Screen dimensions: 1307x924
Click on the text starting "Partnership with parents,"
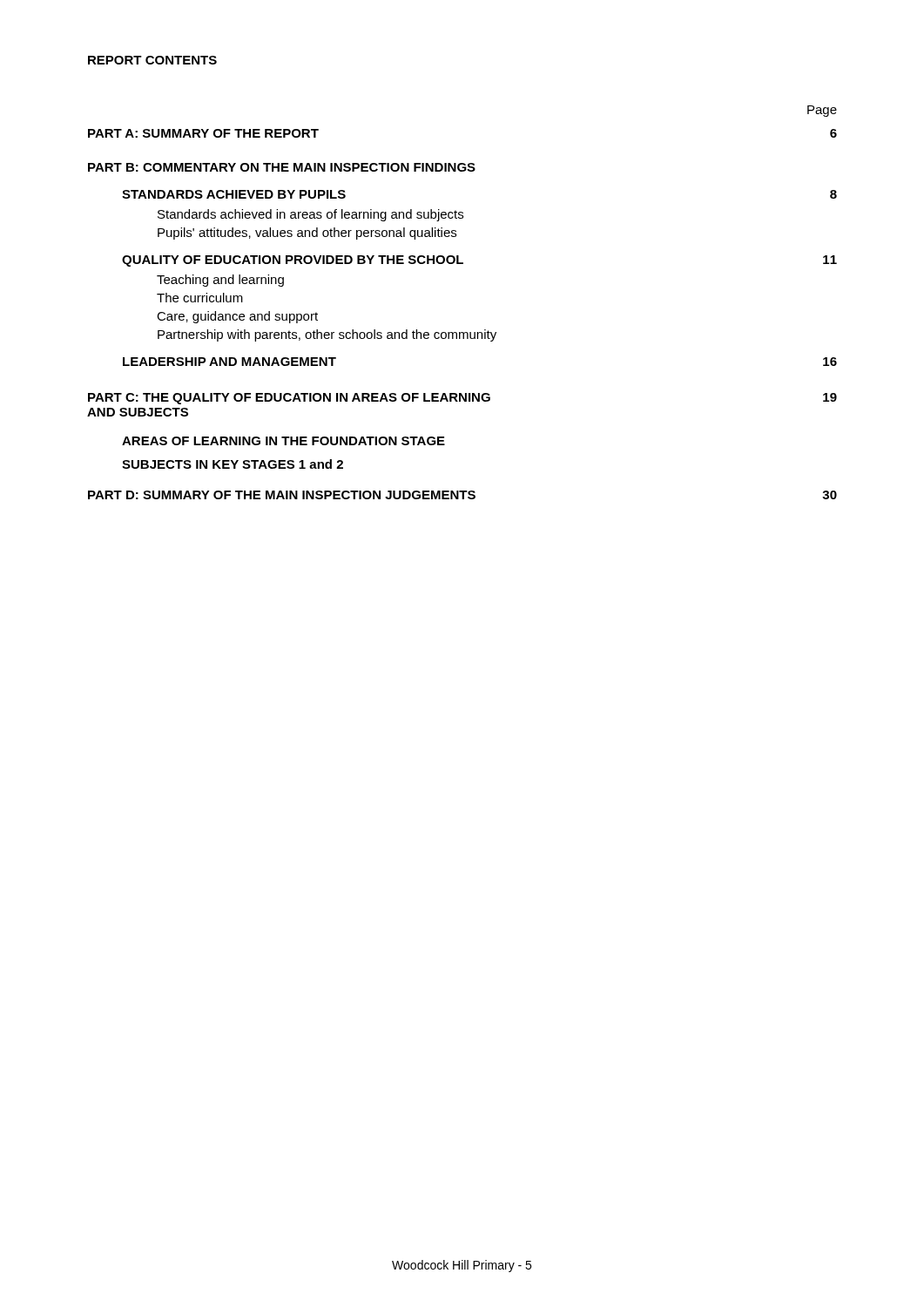pos(479,334)
